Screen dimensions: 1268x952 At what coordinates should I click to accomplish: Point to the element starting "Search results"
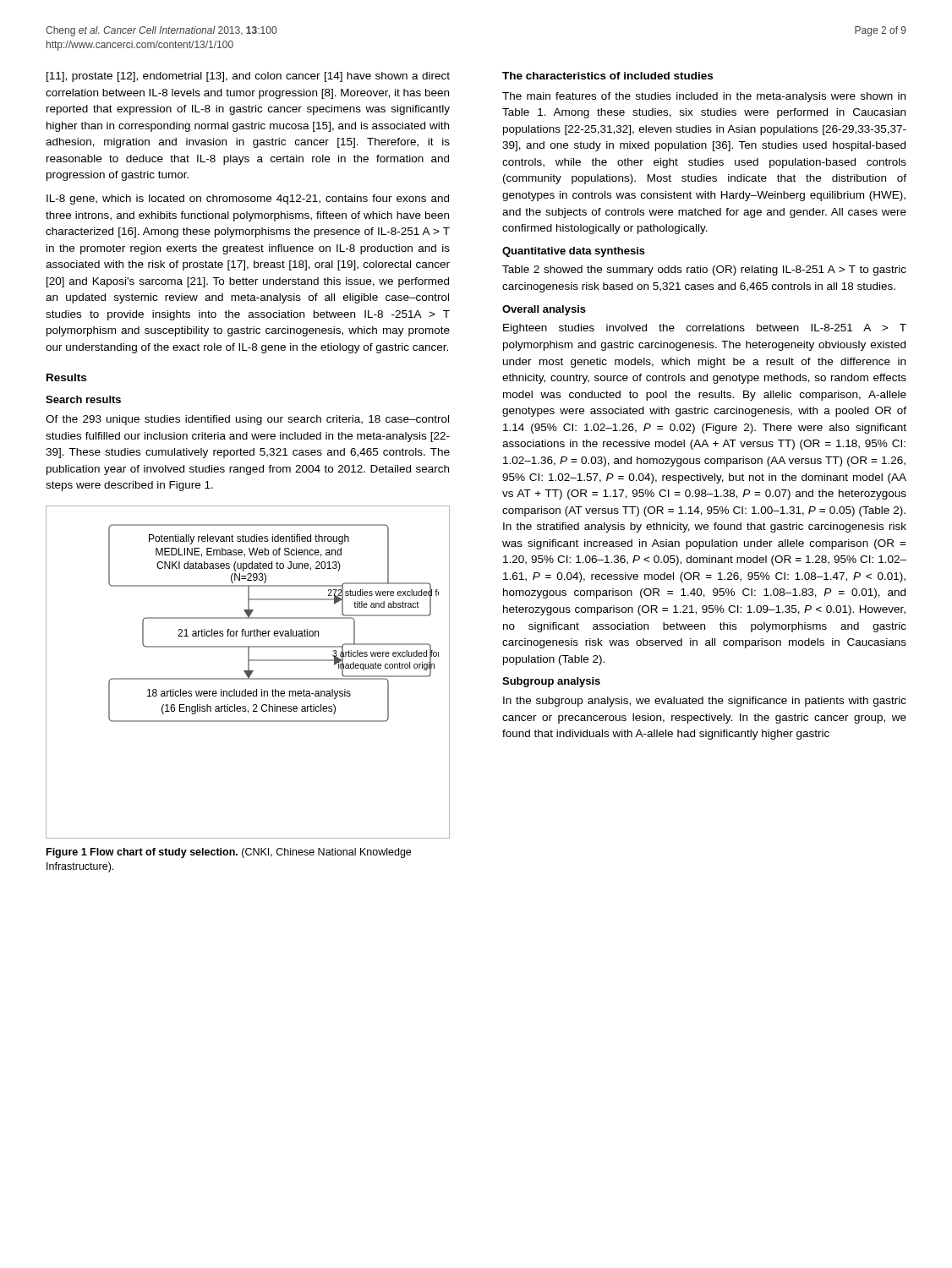click(84, 400)
